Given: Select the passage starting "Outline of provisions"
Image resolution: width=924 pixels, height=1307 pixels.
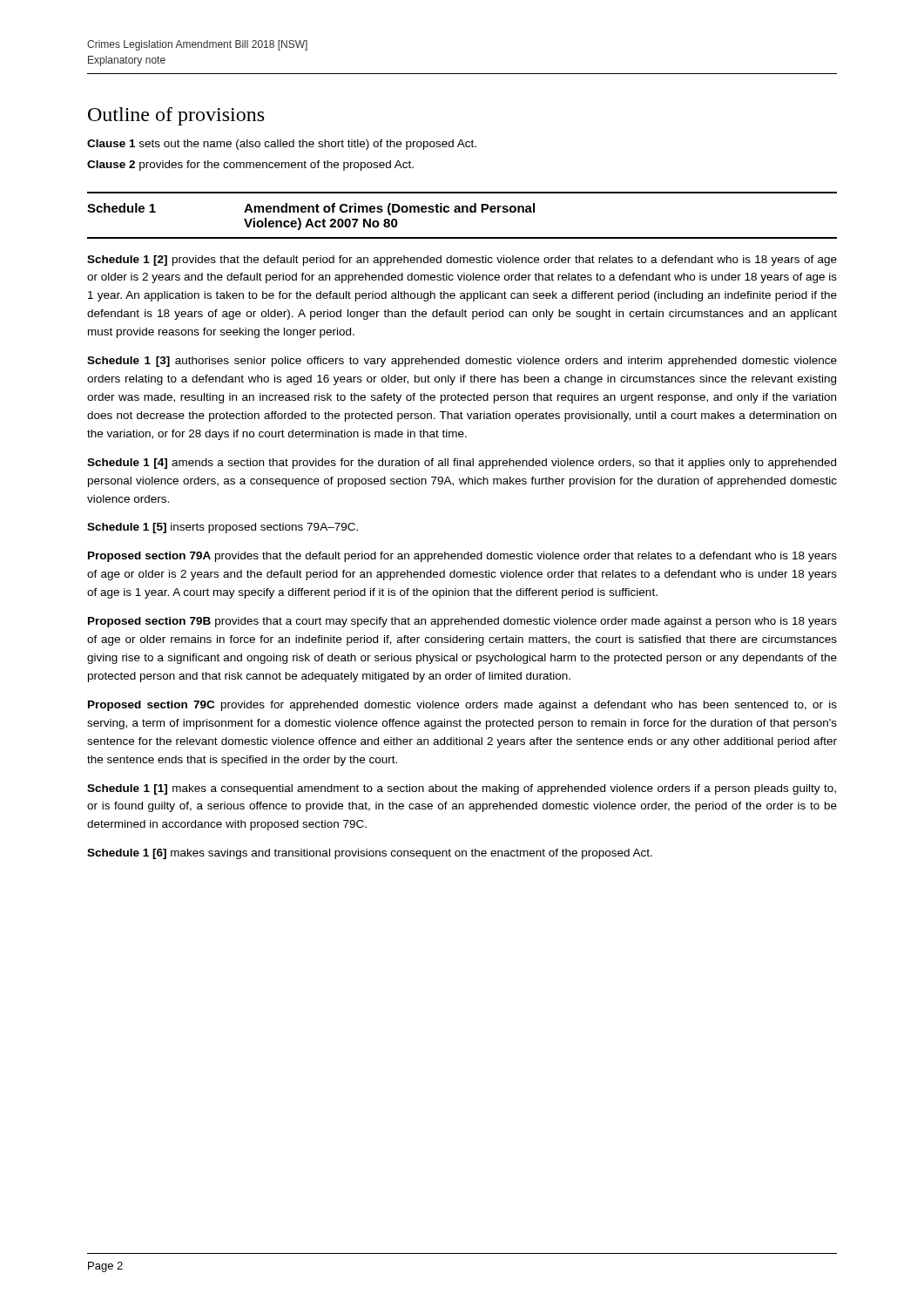Looking at the screenshot, I should 176,116.
